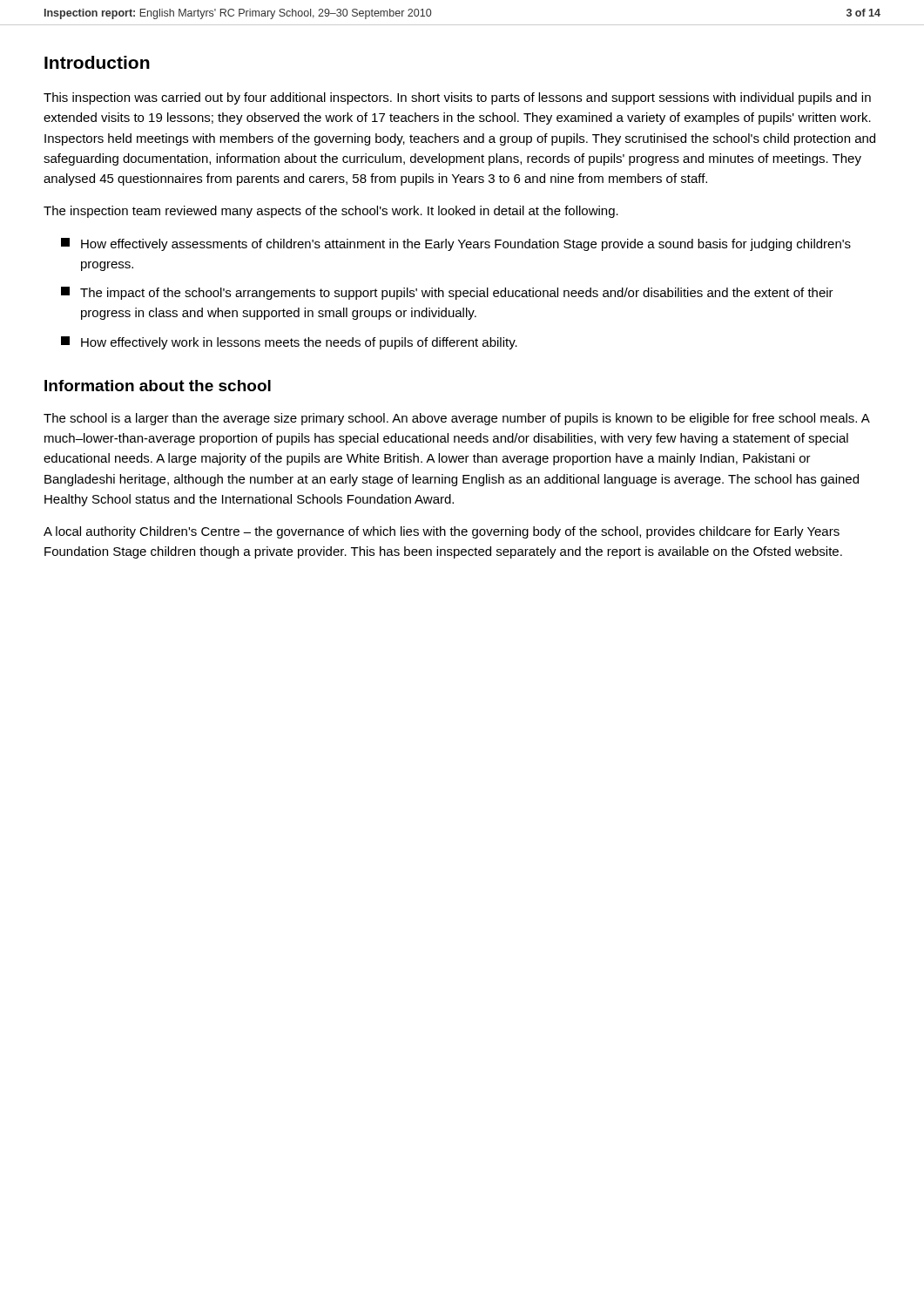
Task: Locate the text "Information about the school"
Action: (158, 385)
